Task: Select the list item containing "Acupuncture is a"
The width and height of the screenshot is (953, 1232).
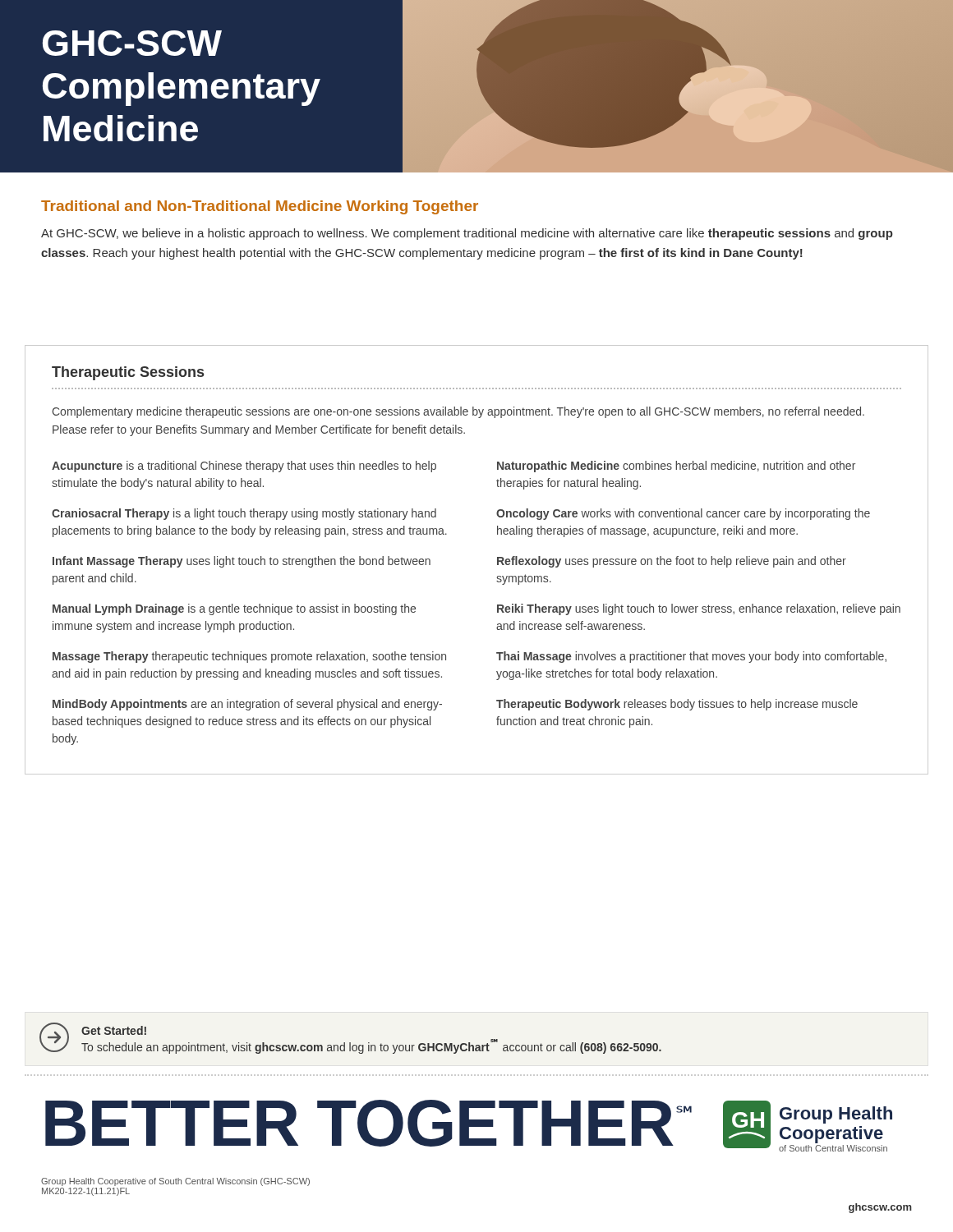Action: click(x=244, y=474)
